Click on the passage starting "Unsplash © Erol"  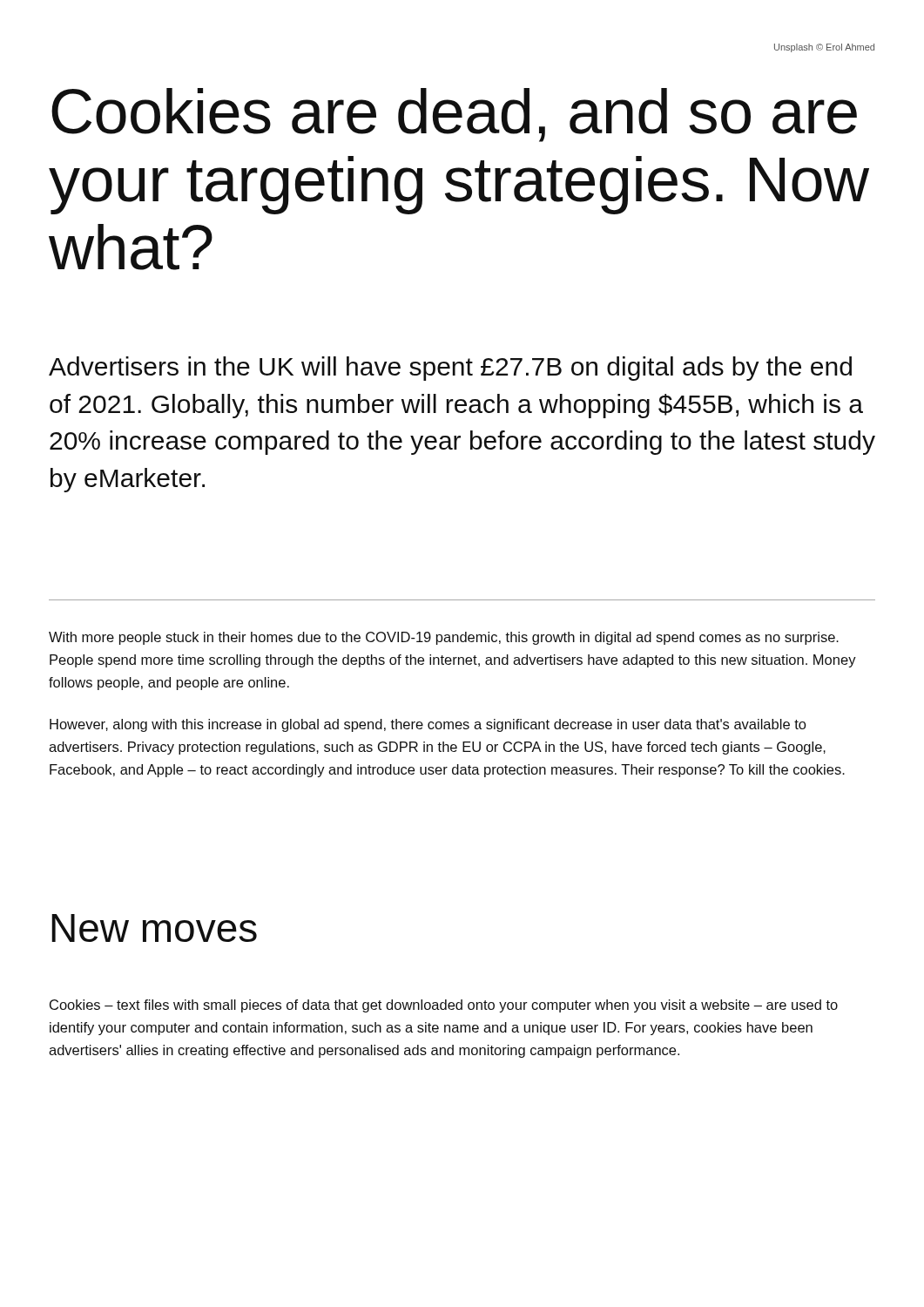(824, 47)
